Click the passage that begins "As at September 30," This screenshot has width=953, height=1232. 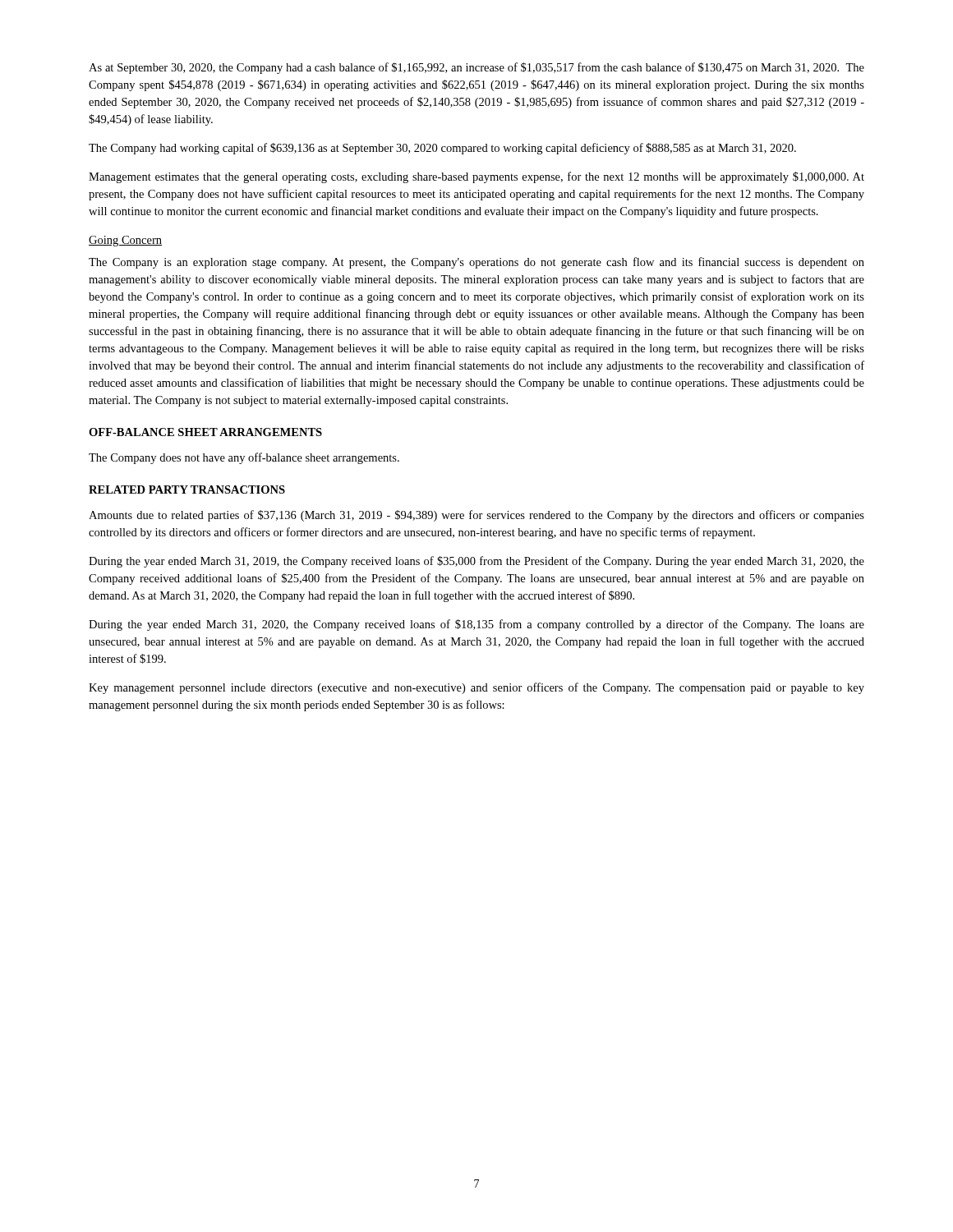tap(476, 94)
